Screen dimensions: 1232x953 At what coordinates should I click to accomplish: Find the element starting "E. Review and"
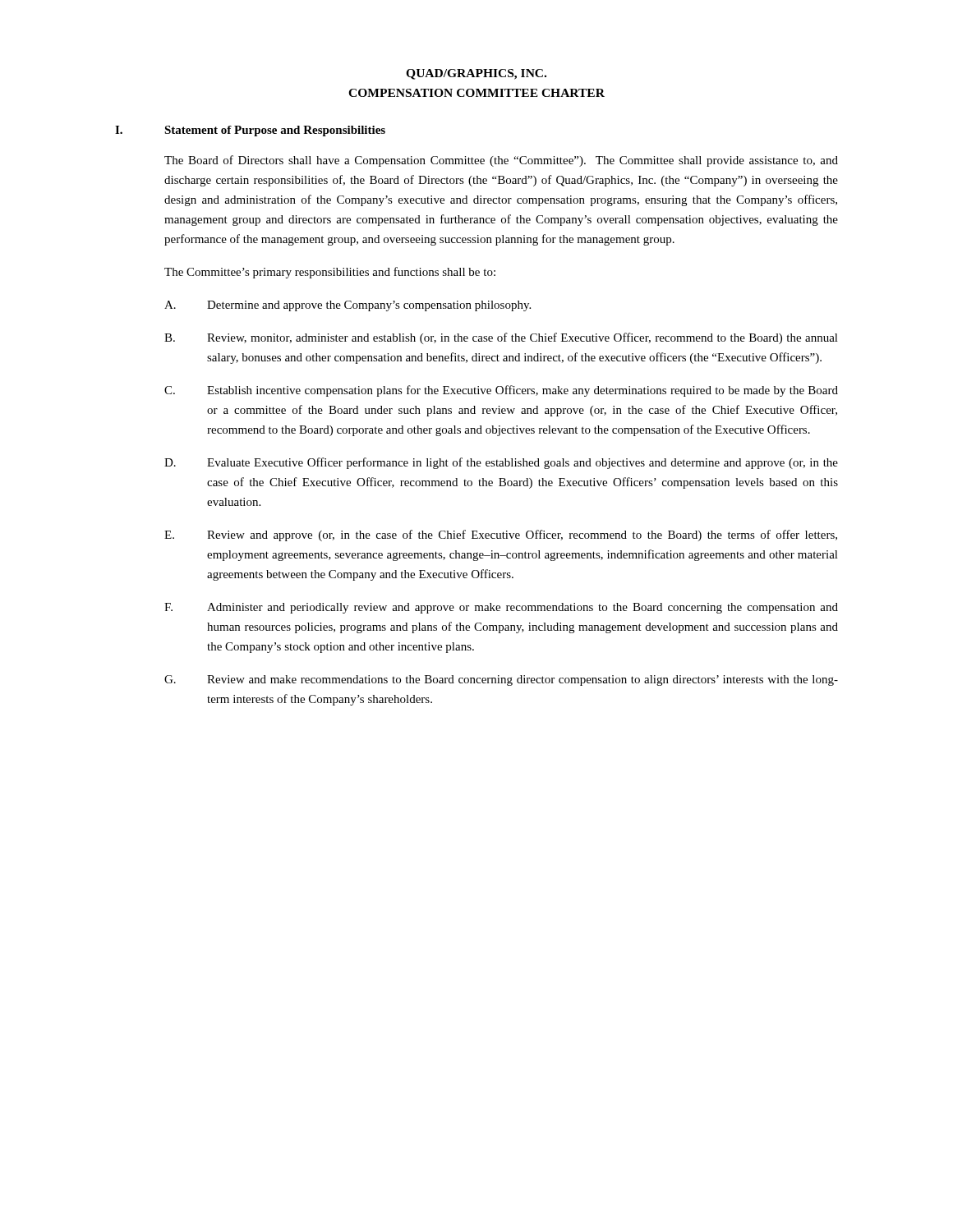click(501, 554)
